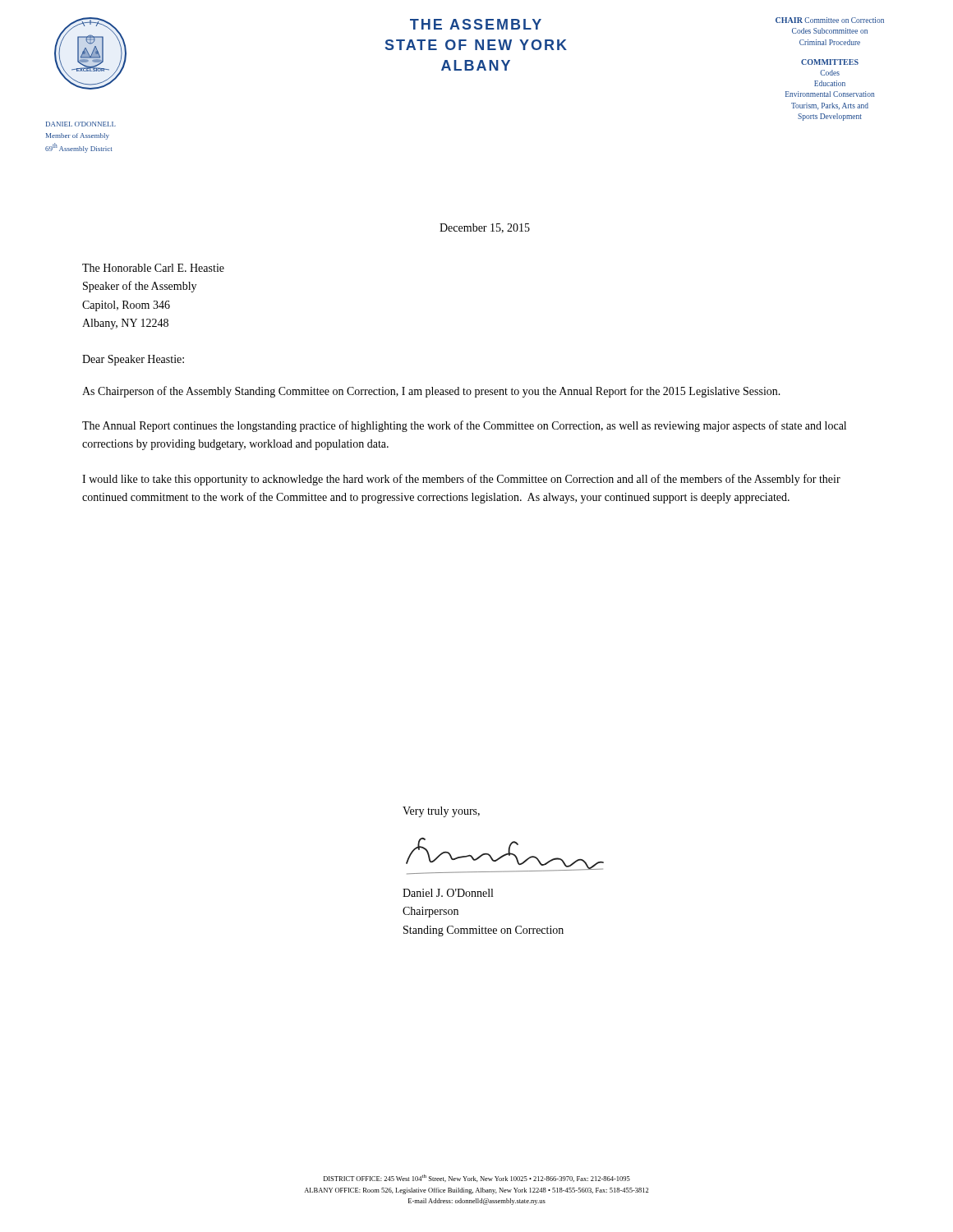Find the text block starting "The Annual Report continues the longstanding"
The image size is (953, 1232).
point(464,435)
